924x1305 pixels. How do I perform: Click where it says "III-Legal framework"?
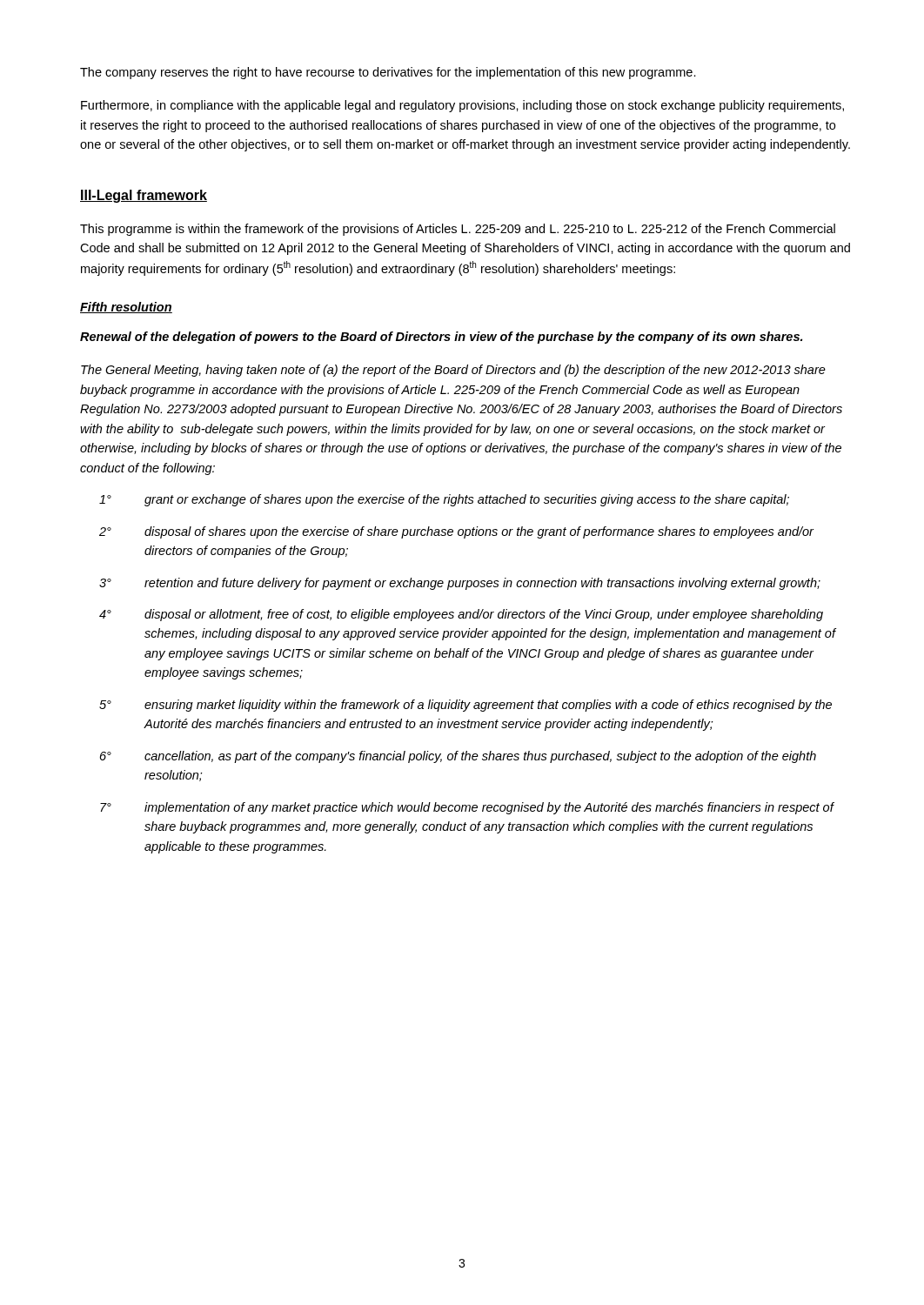coord(143,195)
